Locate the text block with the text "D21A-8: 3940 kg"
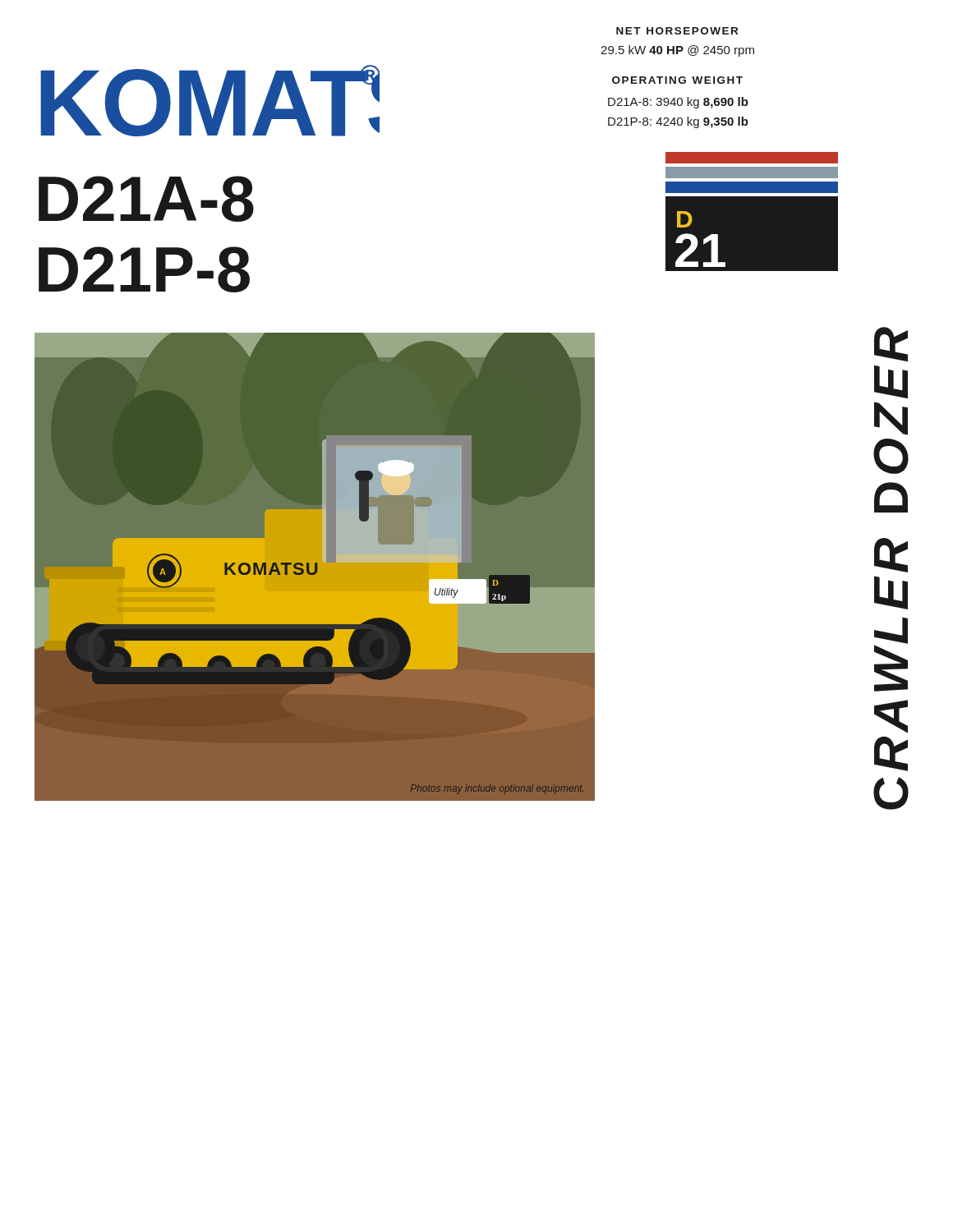This screenshot has height=1232, width=953. pyautogui.click(x=678, y=111)
